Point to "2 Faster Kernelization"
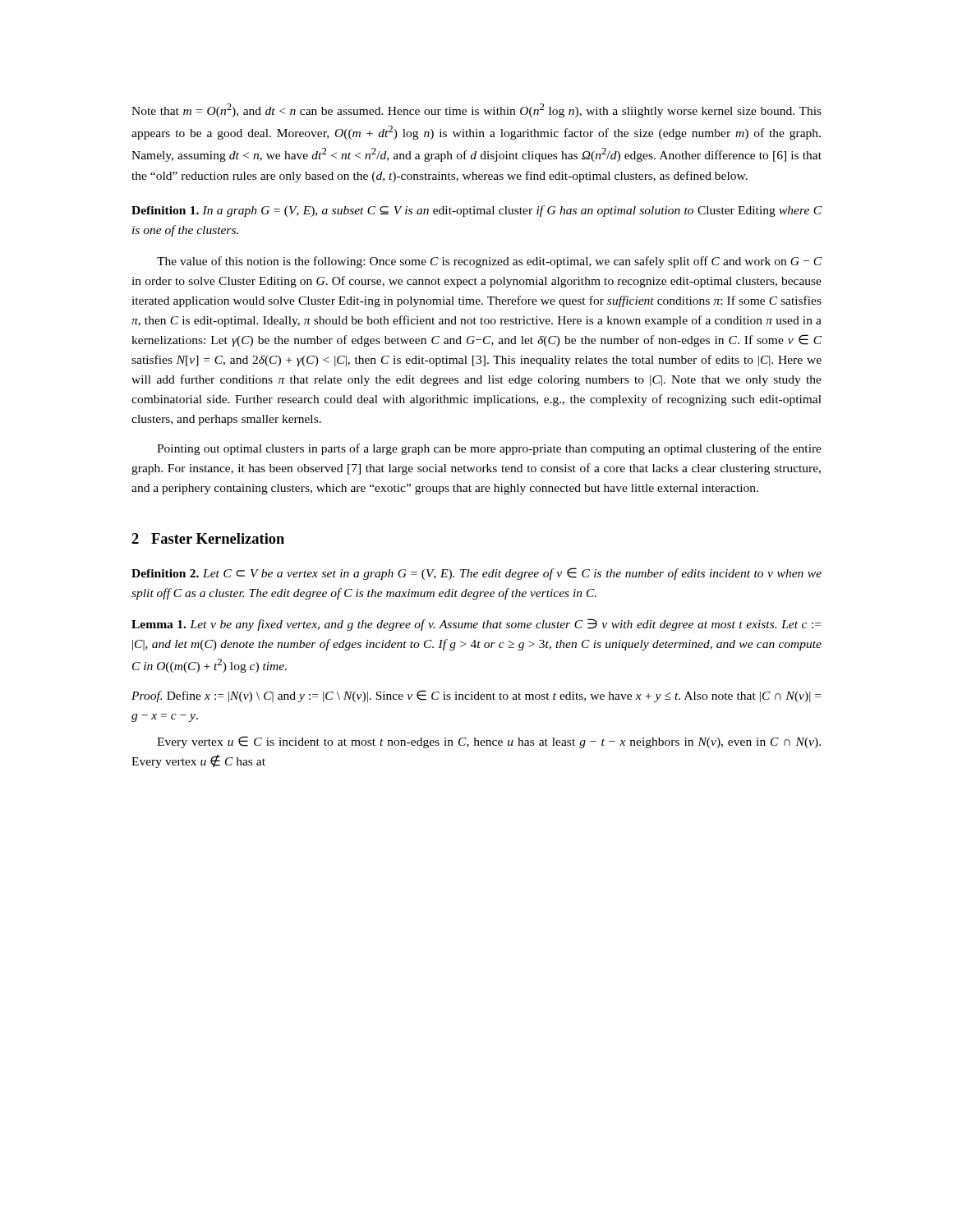This screenshot has height=1232, width=953. pyautogui.click(x=208, y=538)
